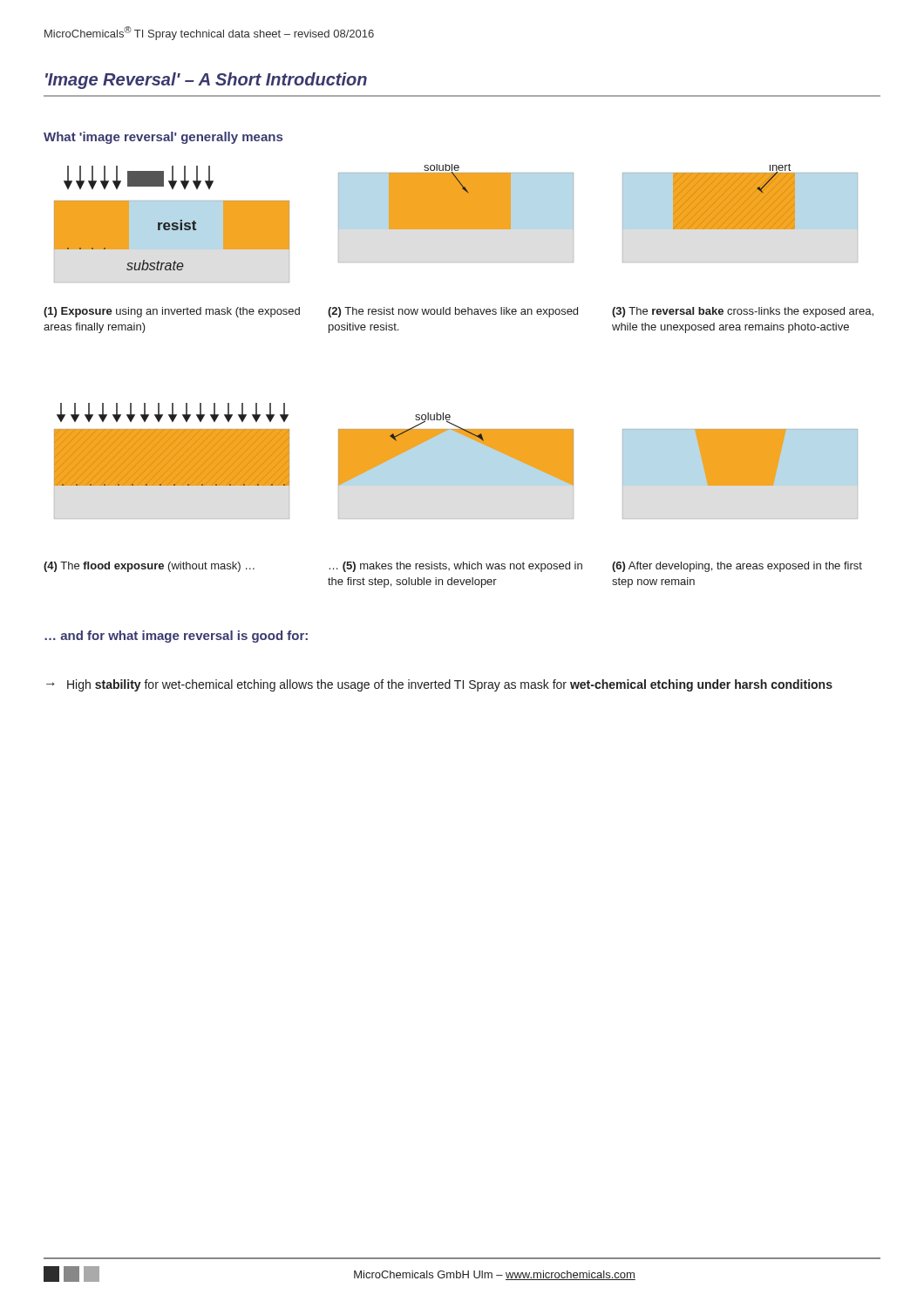Point to the region starting "(3) The reversal"
Viewport: 924px width, 1308px height.
743,319
